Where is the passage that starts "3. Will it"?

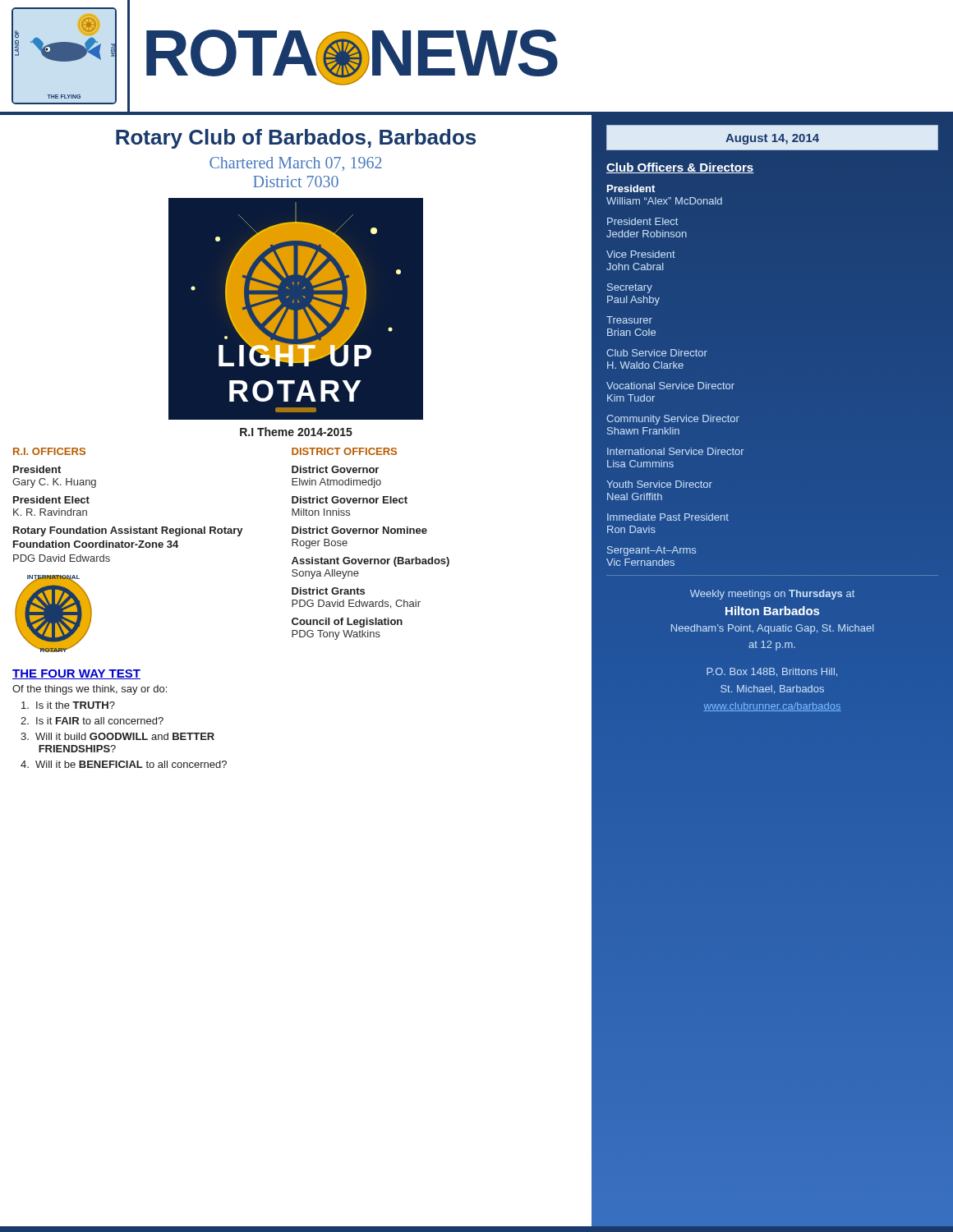tap(118, 742)
